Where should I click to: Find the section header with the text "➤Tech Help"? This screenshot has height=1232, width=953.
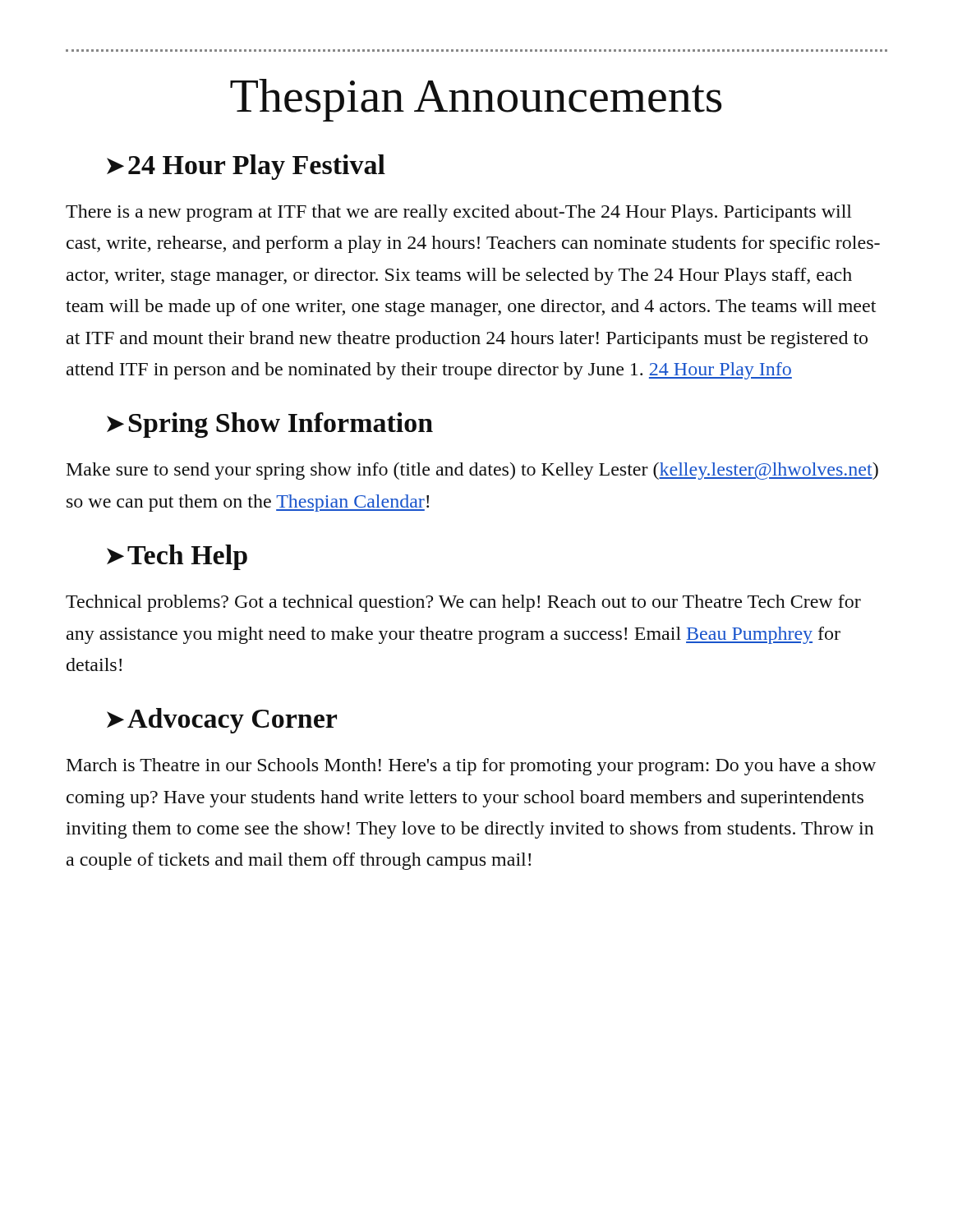point(177,557)
